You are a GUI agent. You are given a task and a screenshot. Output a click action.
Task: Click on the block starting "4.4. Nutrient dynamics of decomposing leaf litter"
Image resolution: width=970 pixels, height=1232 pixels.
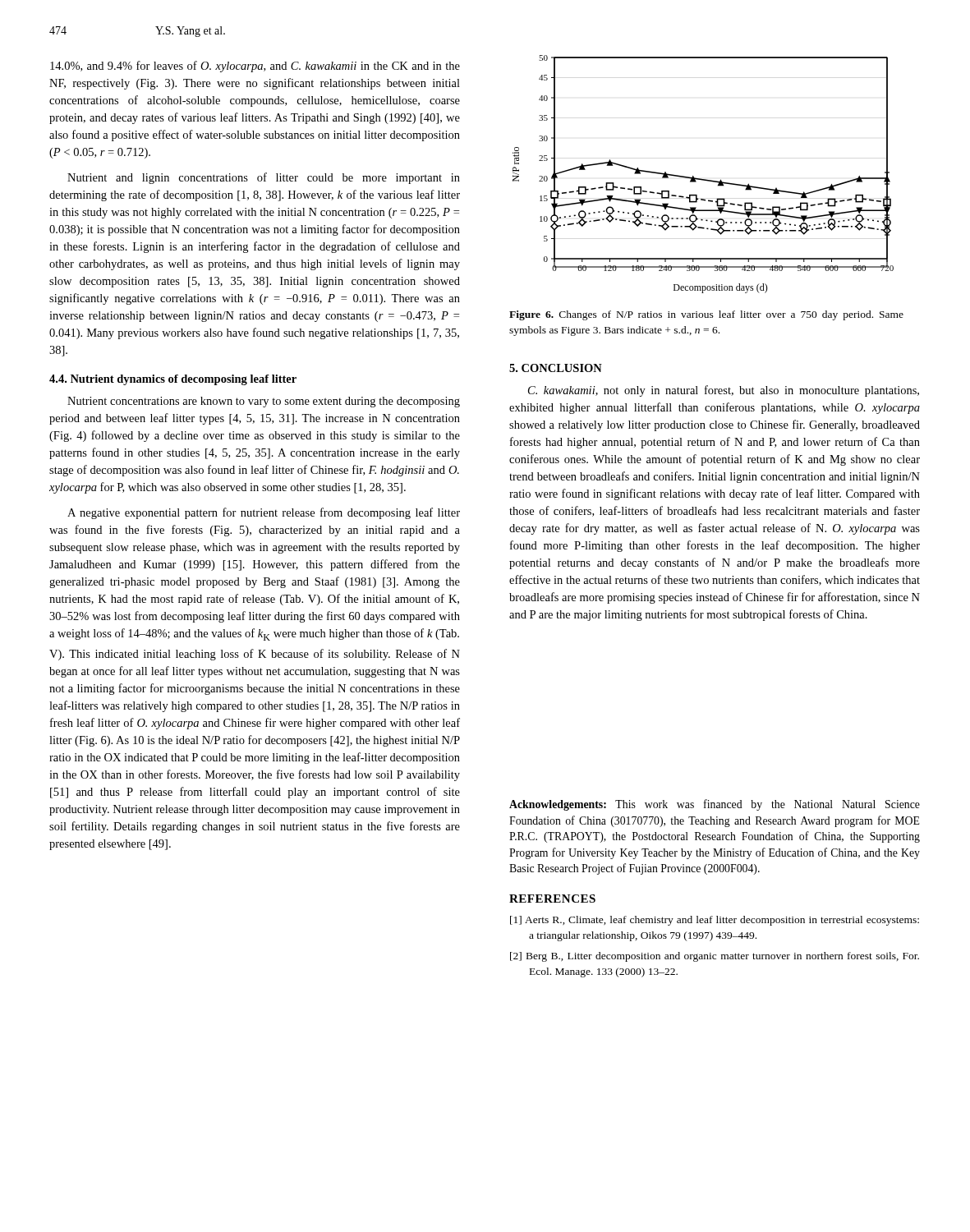(x=173, y=379)
